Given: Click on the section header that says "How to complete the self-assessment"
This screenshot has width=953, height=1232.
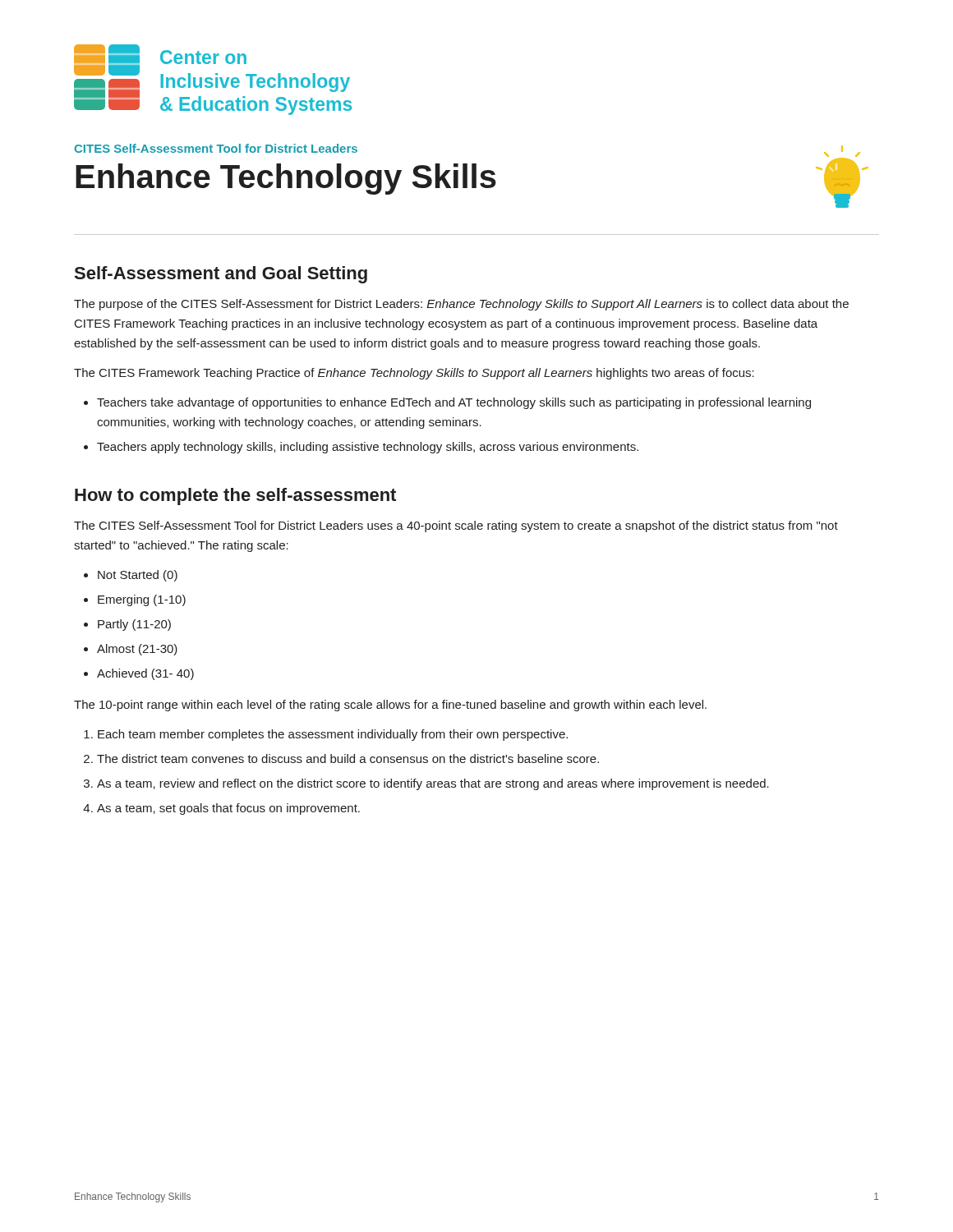Looking at the screenshot, I should click(x=235, y=495).
